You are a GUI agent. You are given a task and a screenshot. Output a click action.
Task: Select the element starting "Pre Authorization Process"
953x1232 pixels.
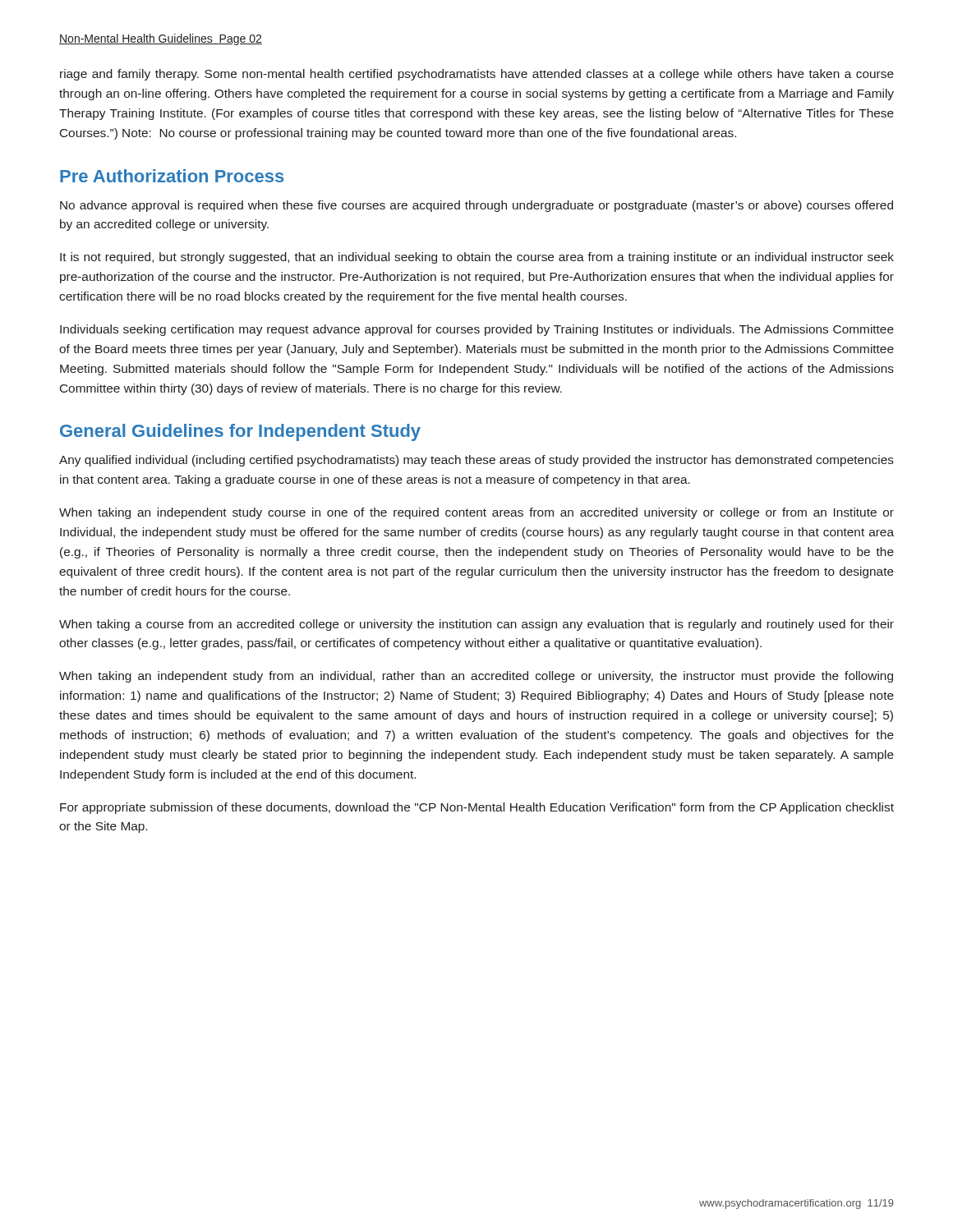tap(172, 176)
